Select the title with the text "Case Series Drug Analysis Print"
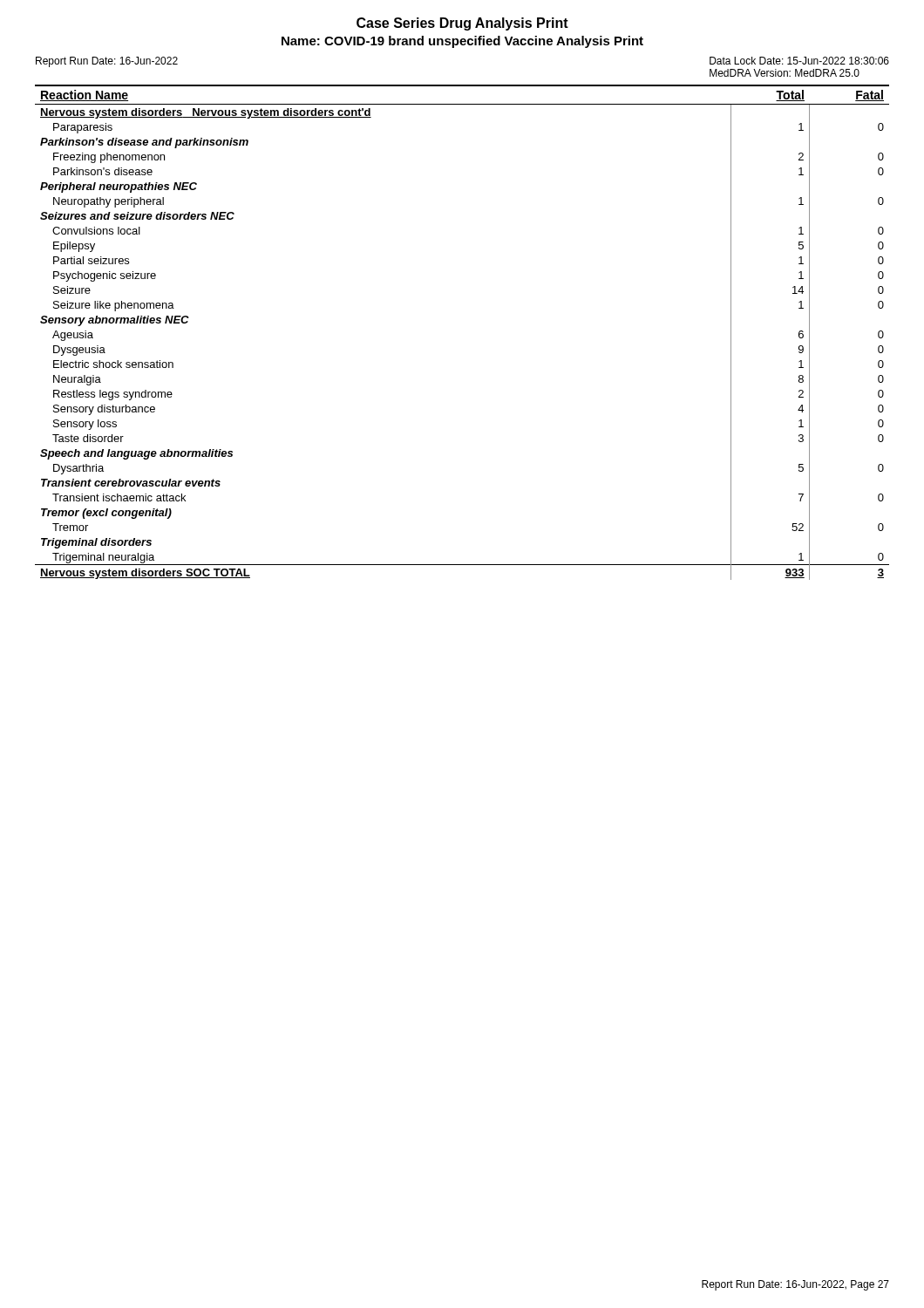This screenshot has height=1308, width=924. pos(462,32)
